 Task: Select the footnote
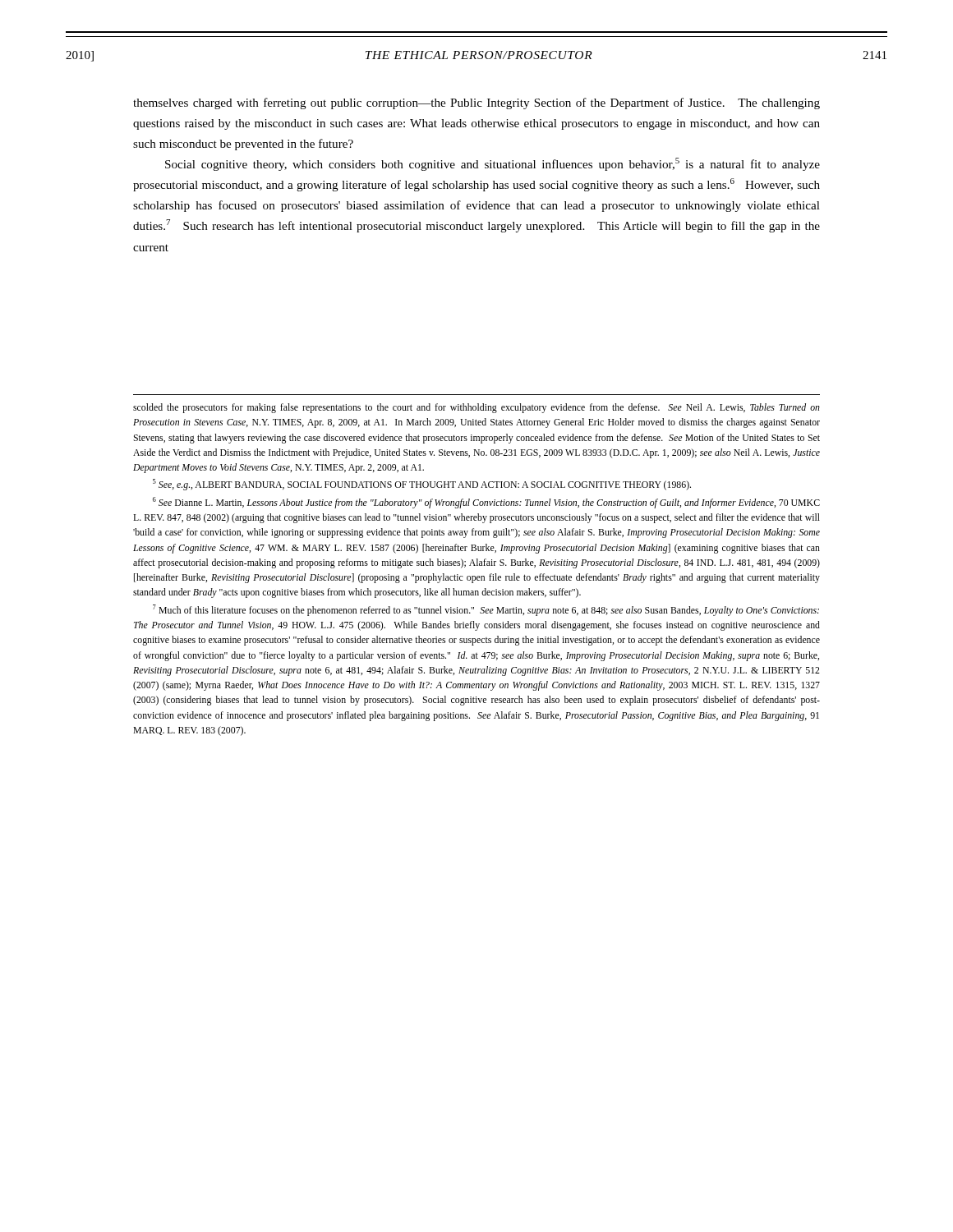pos(476,569)
